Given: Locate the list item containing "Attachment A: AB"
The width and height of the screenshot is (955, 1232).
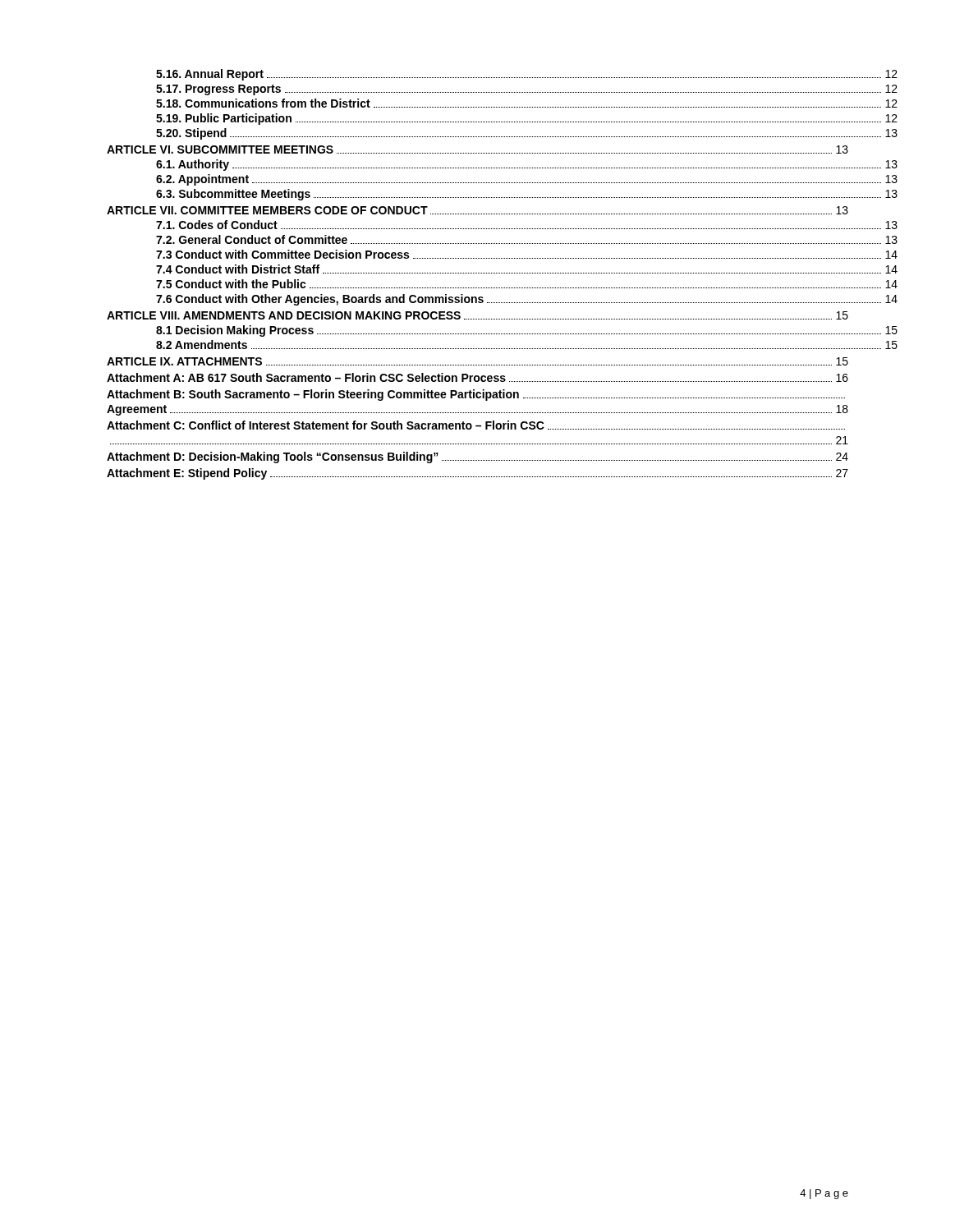Looking at the screenshot, I should (478, 378).
